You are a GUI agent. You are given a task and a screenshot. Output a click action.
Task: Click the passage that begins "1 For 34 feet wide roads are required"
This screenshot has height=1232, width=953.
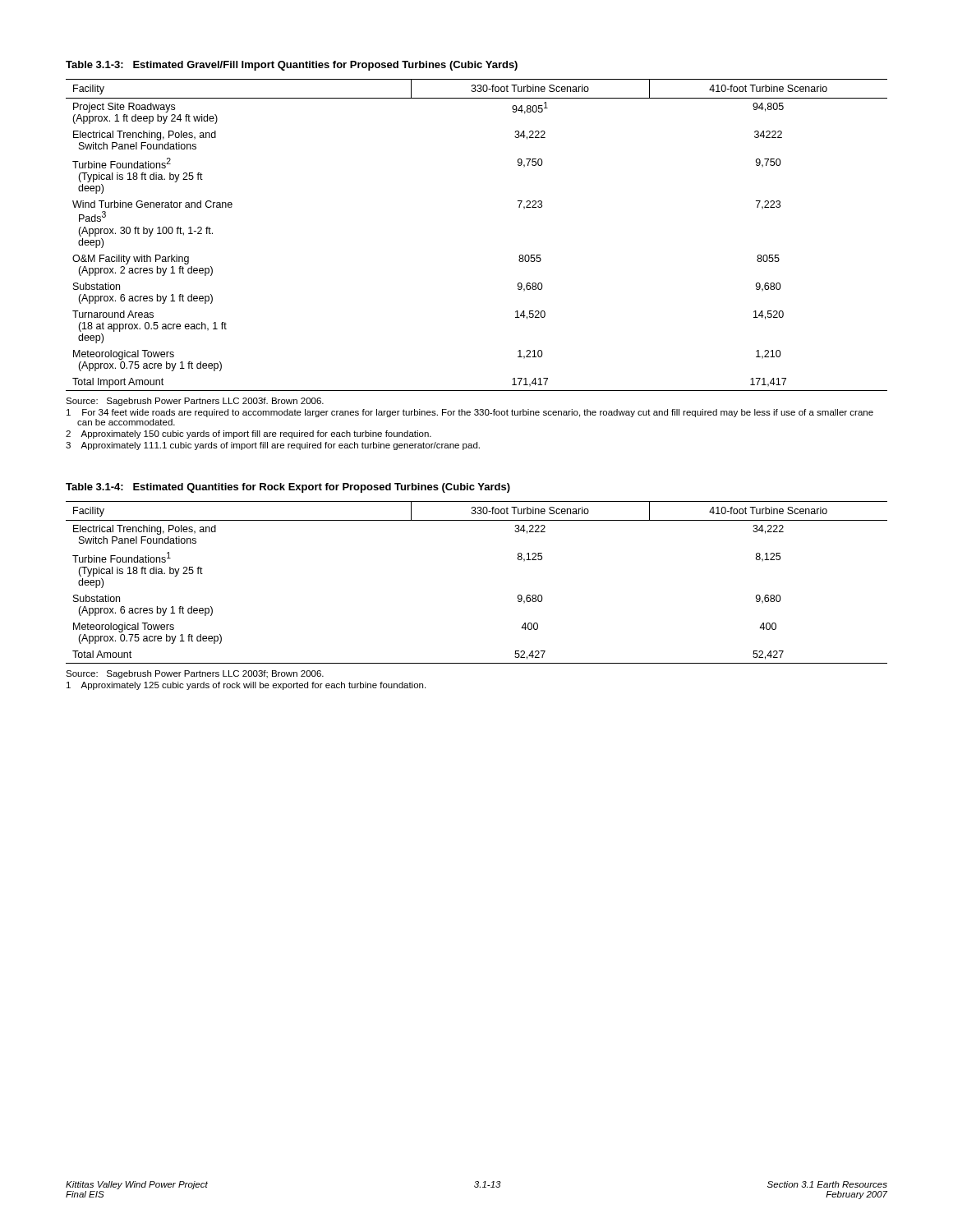tap(470, 417)
